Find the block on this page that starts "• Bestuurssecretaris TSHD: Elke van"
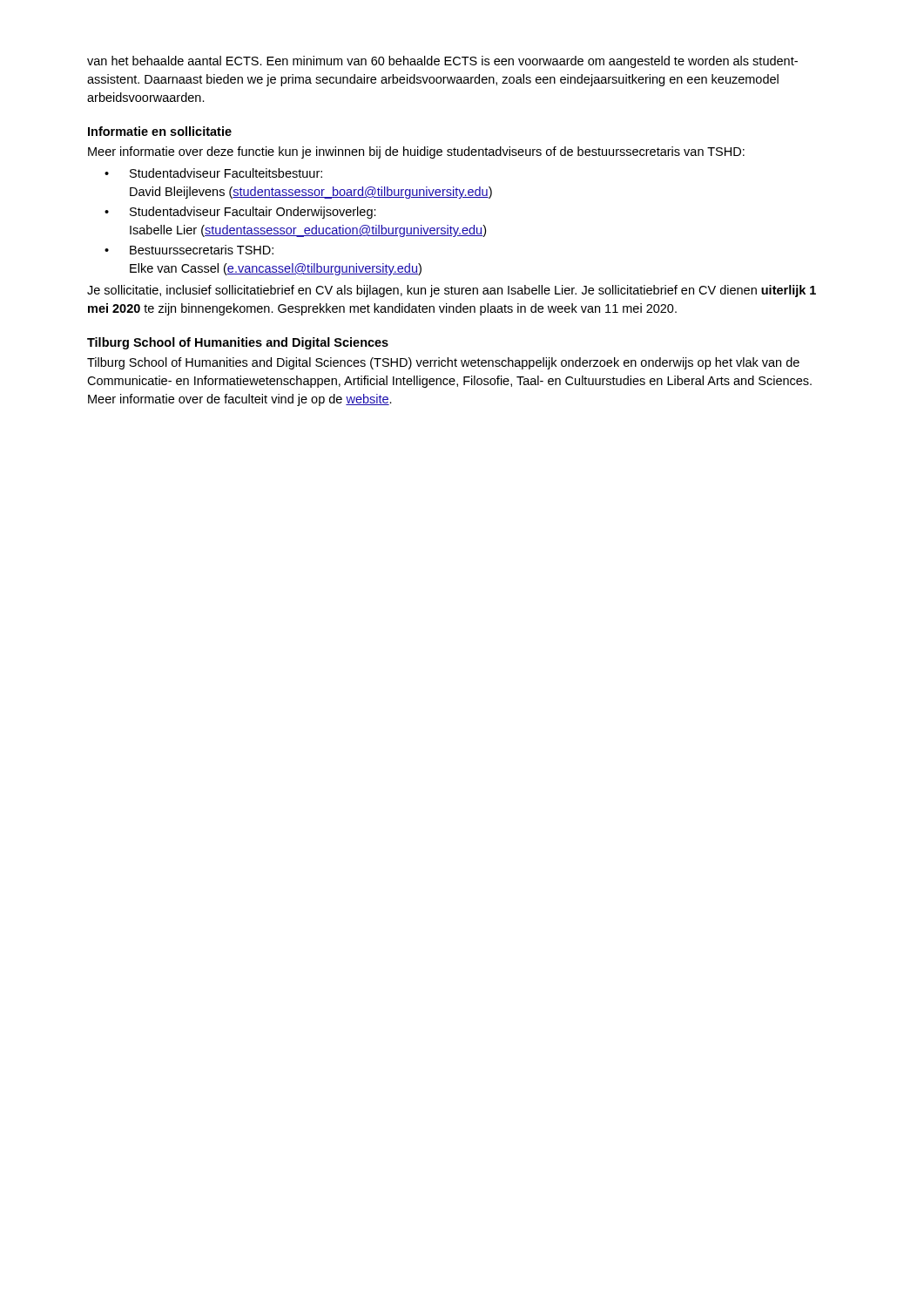This screenshot has width=924, height=1307. coord(189,250)
